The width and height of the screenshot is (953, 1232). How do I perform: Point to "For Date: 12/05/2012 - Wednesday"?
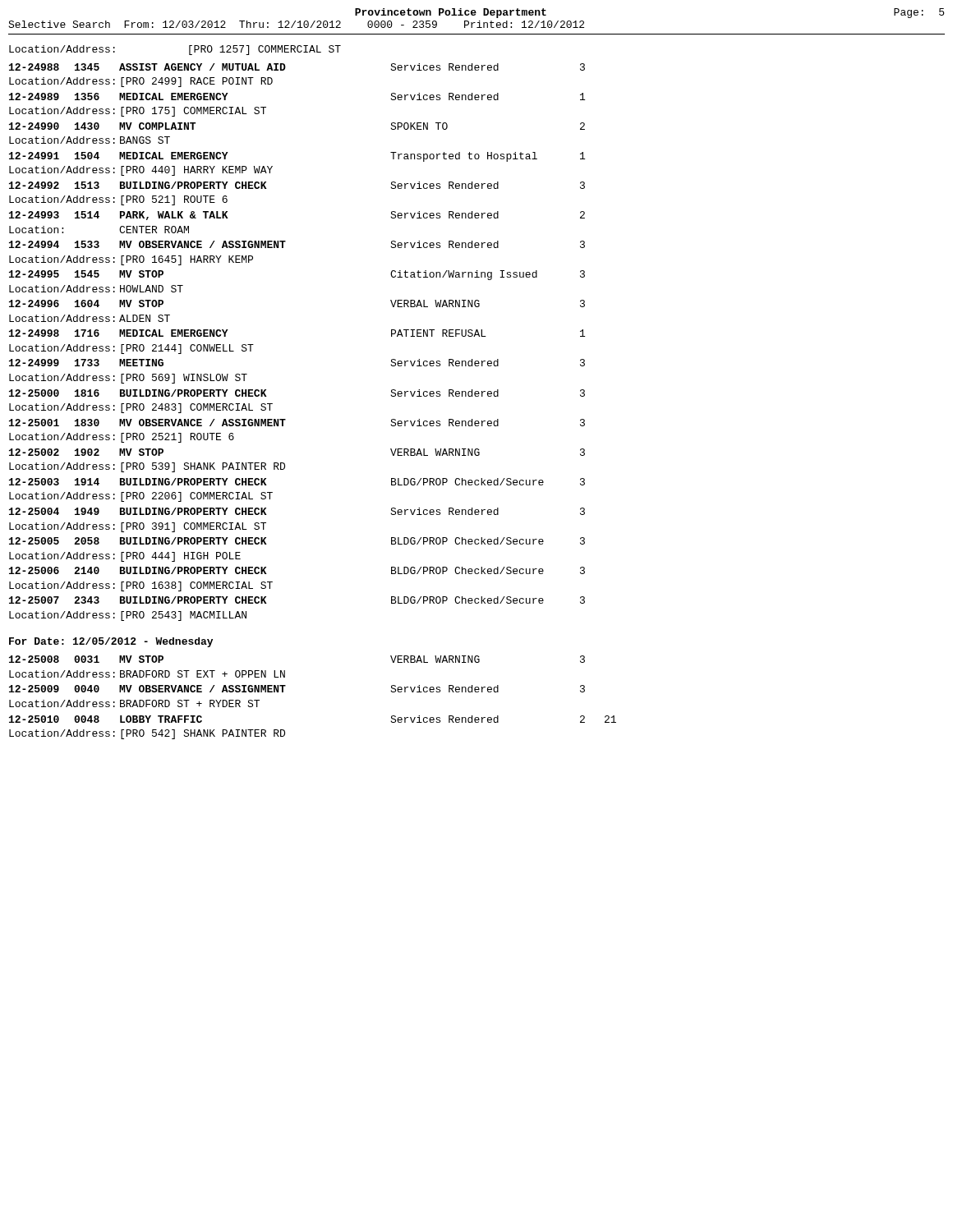click(x=111, y=642)
